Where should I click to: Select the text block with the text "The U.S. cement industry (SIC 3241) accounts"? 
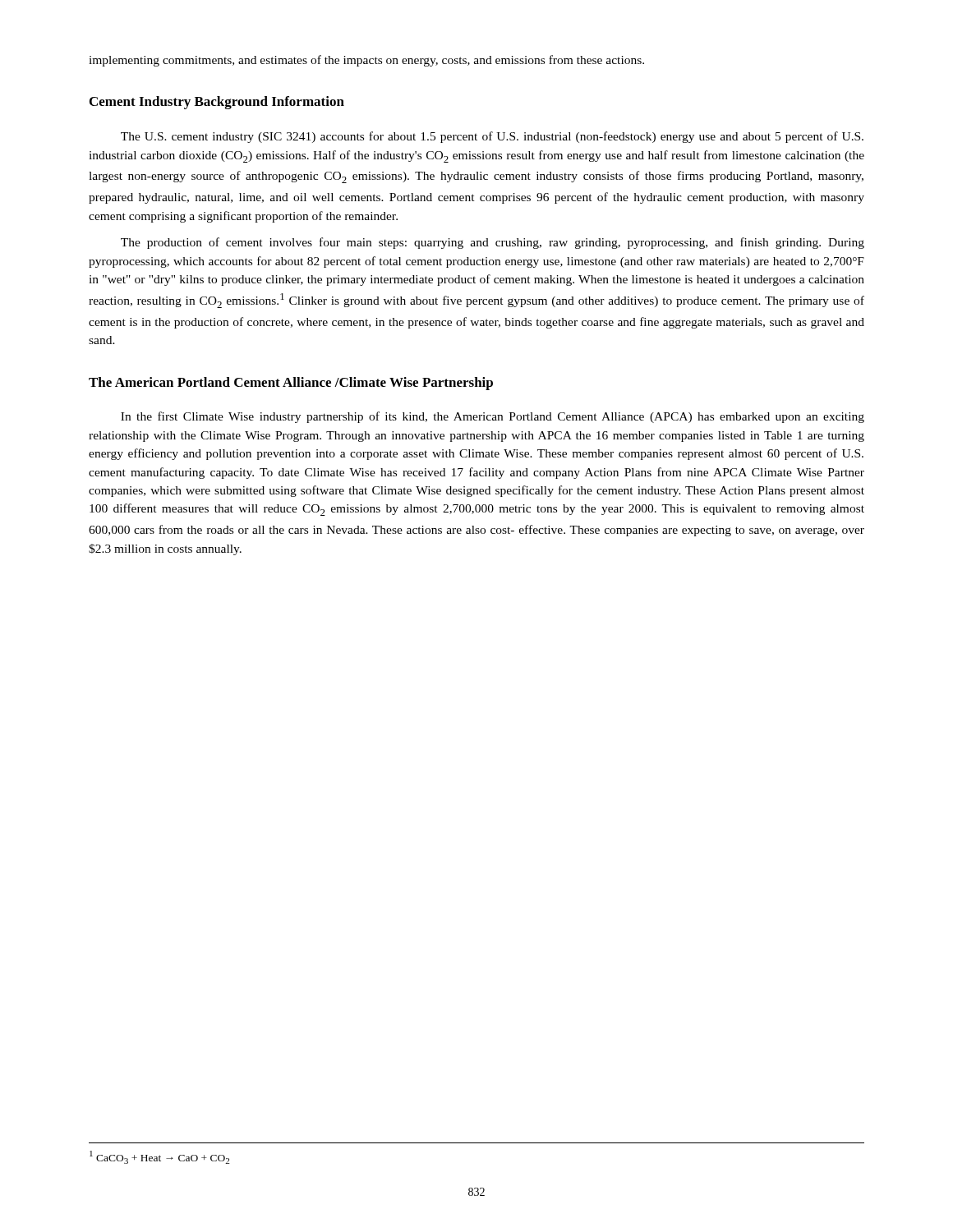click(x=476, y=238)
